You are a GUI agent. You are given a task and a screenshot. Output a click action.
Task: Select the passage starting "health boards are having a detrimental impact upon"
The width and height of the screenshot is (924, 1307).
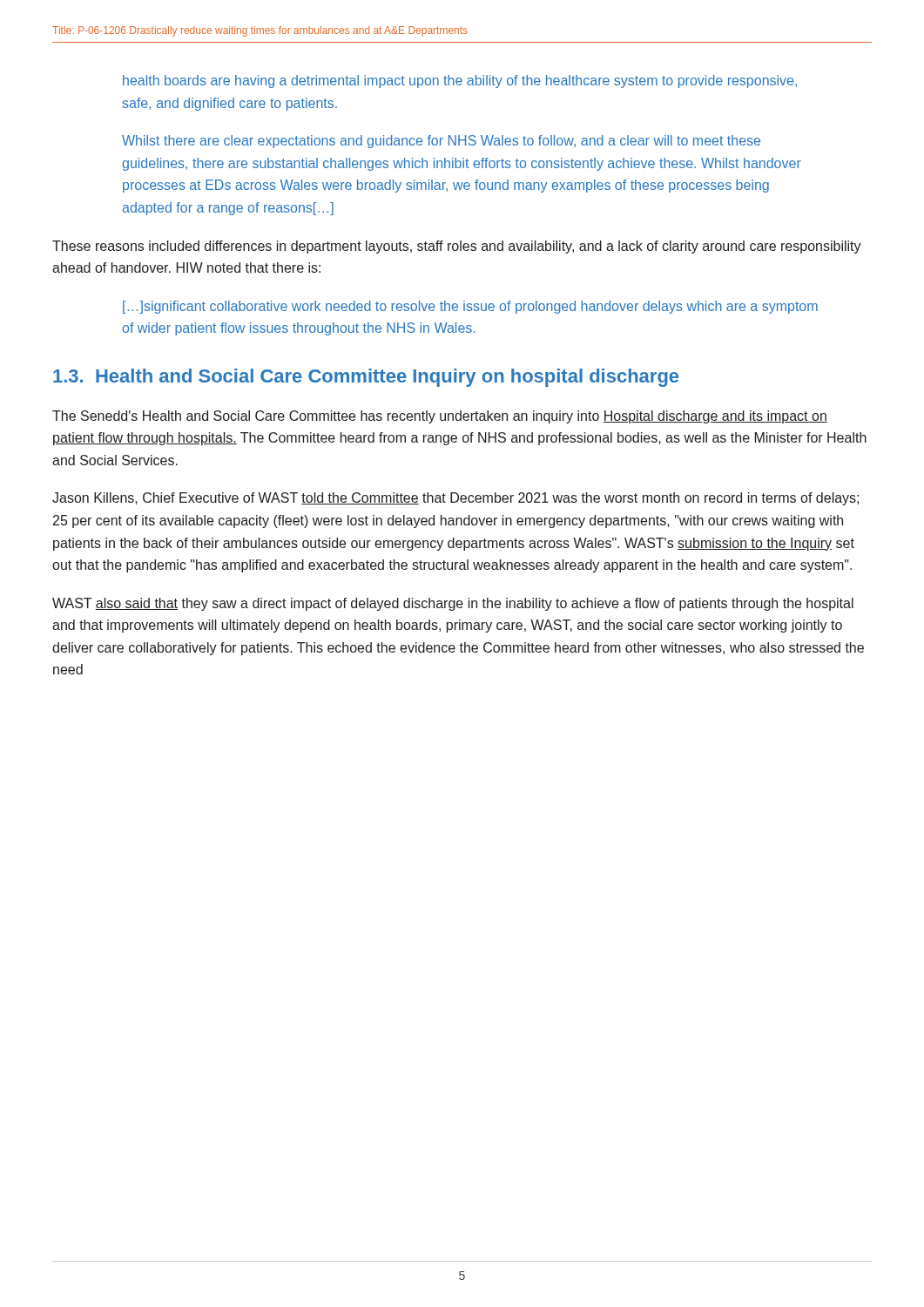(x=460, y=92)
